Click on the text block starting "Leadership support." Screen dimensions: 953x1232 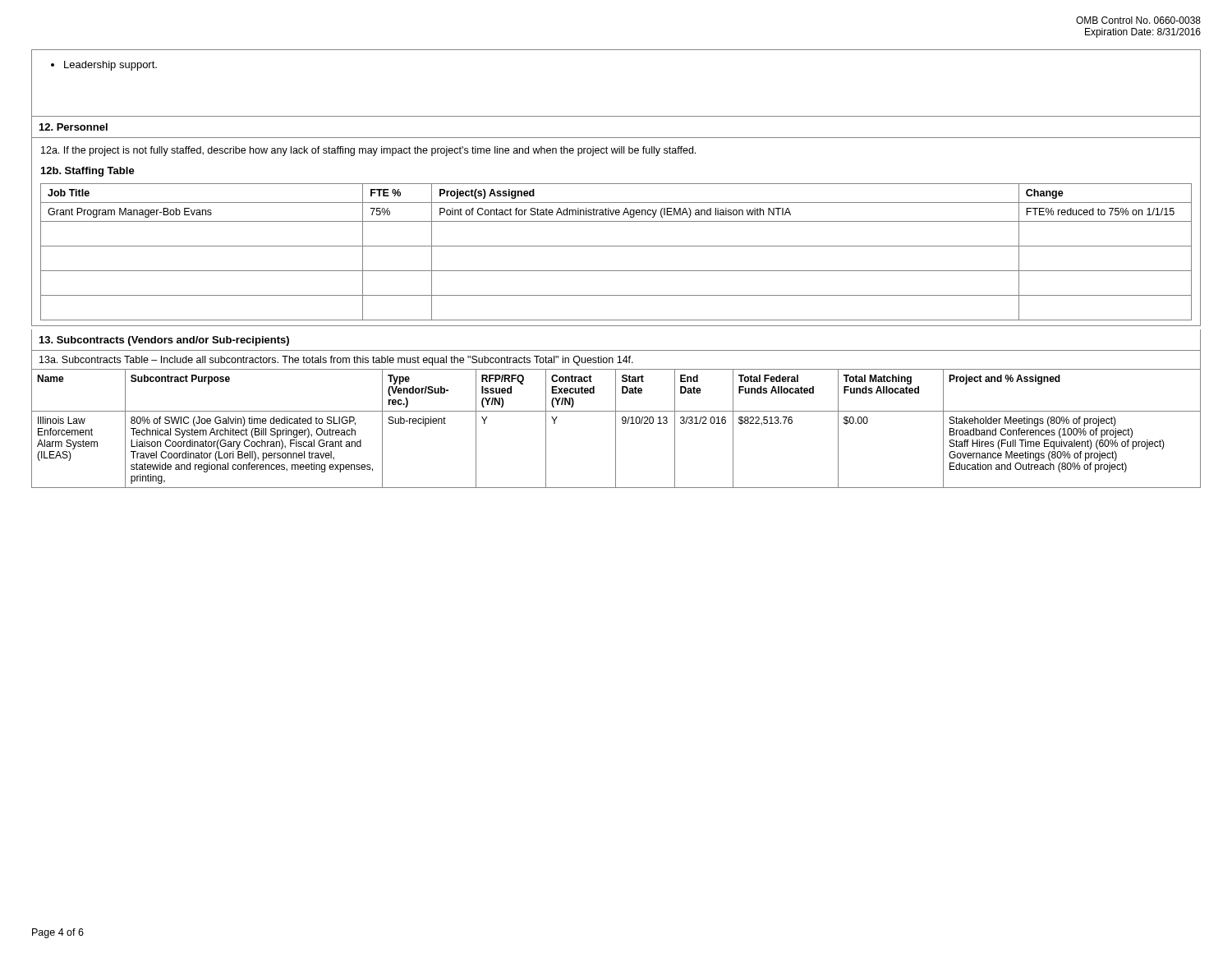click(104, 66)
